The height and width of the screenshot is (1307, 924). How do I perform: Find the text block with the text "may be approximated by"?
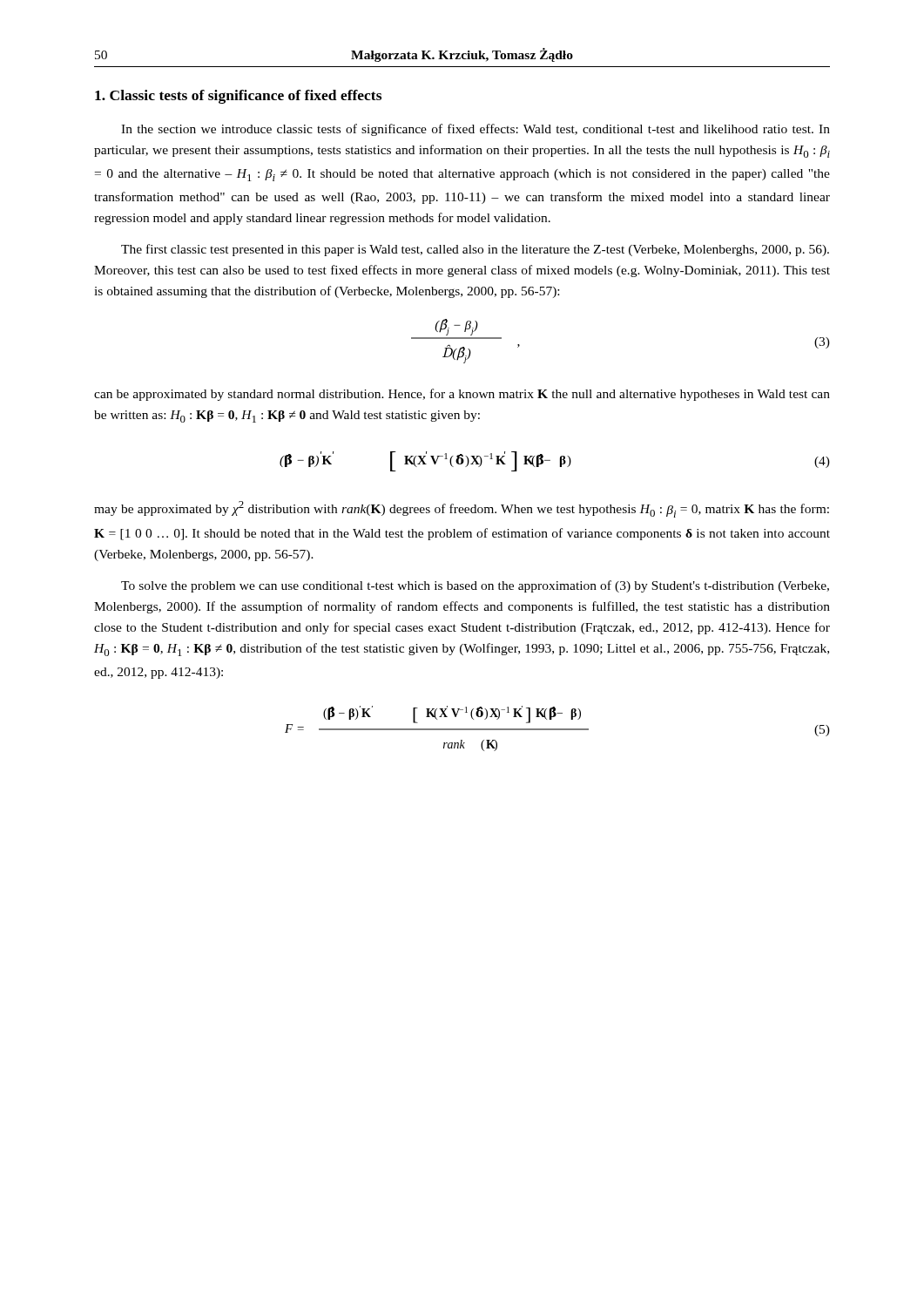[462, 529]
